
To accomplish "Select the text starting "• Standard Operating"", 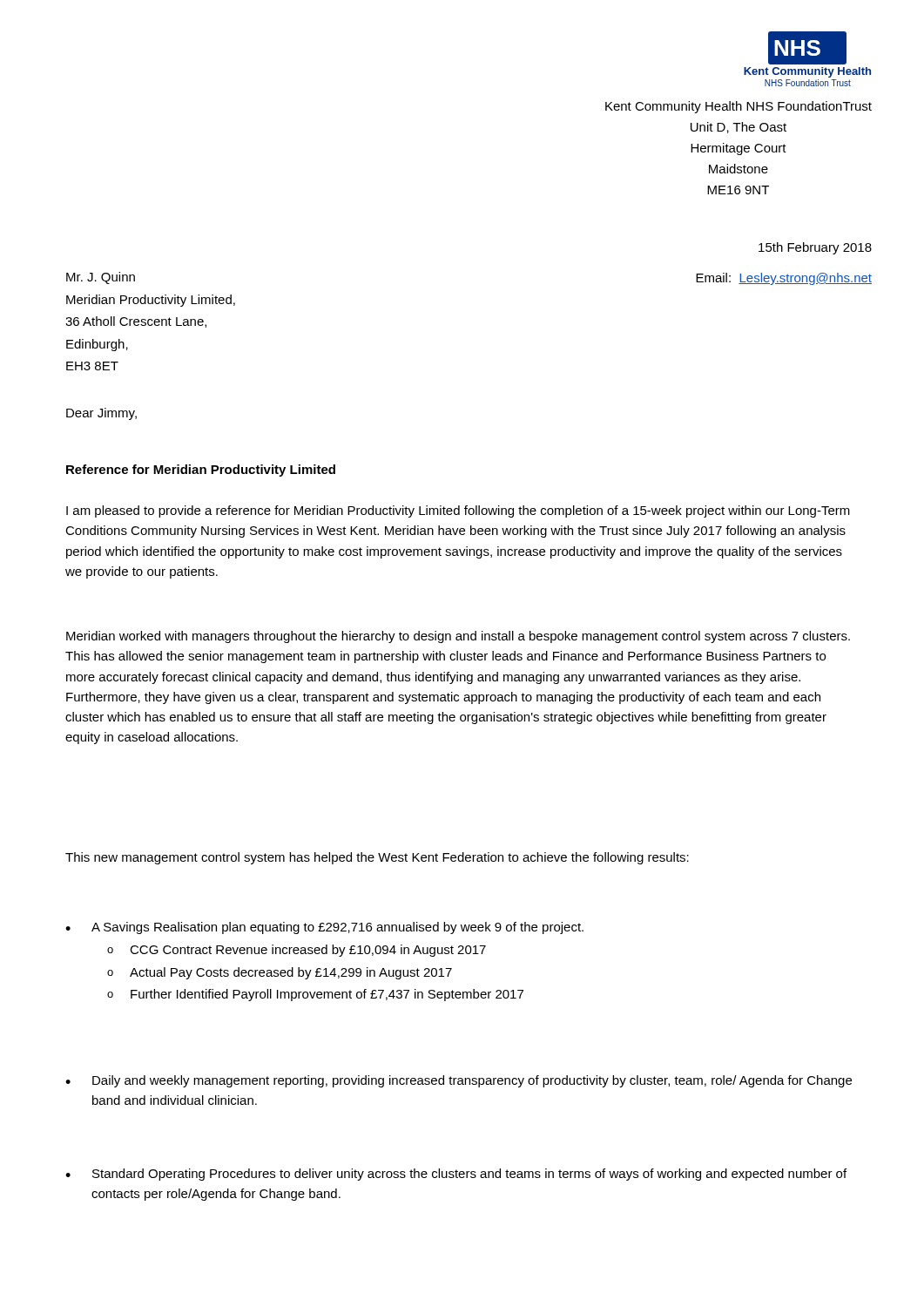I will click(462, 1183).
